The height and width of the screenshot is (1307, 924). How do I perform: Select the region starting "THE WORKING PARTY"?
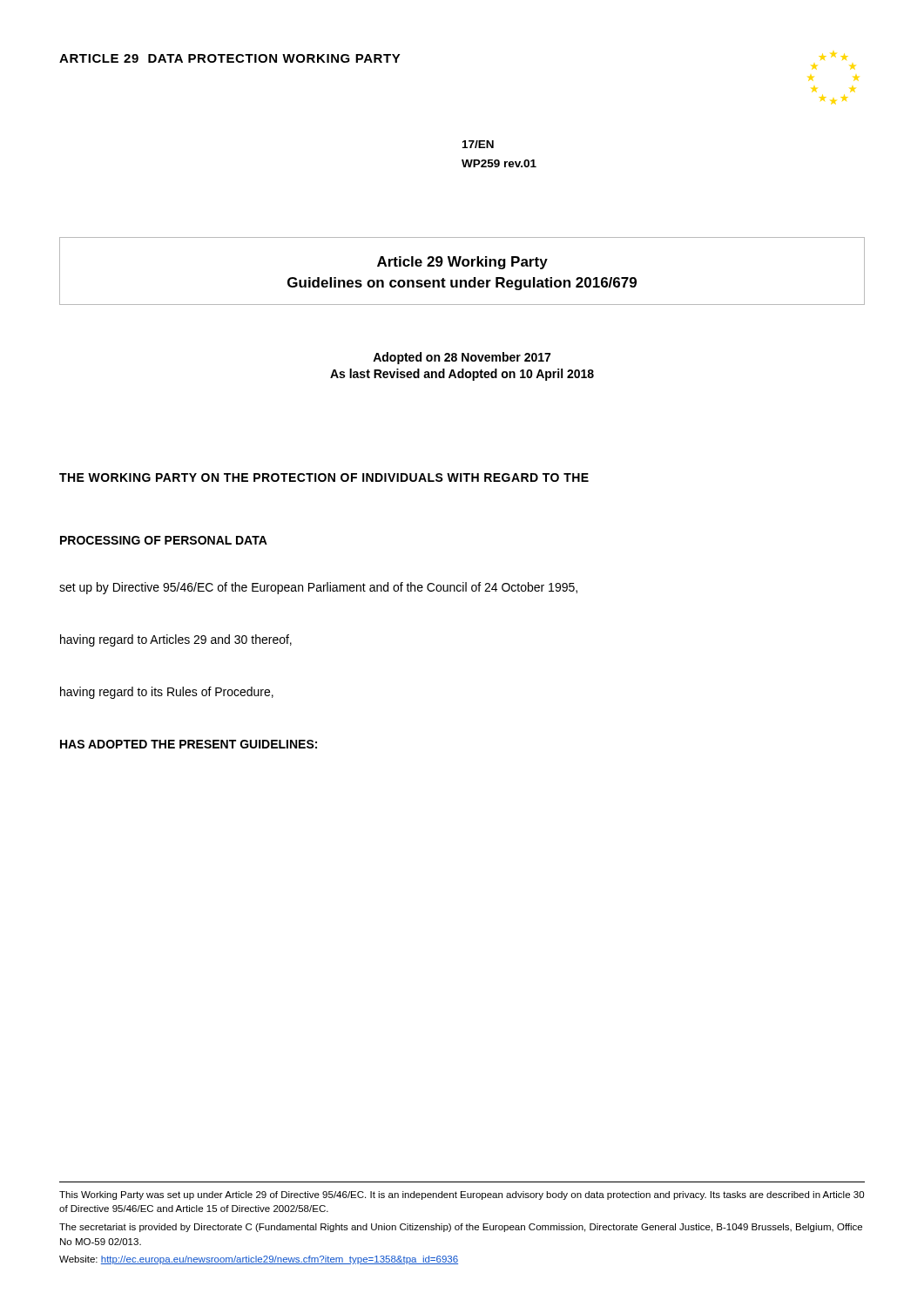[462, 478]
